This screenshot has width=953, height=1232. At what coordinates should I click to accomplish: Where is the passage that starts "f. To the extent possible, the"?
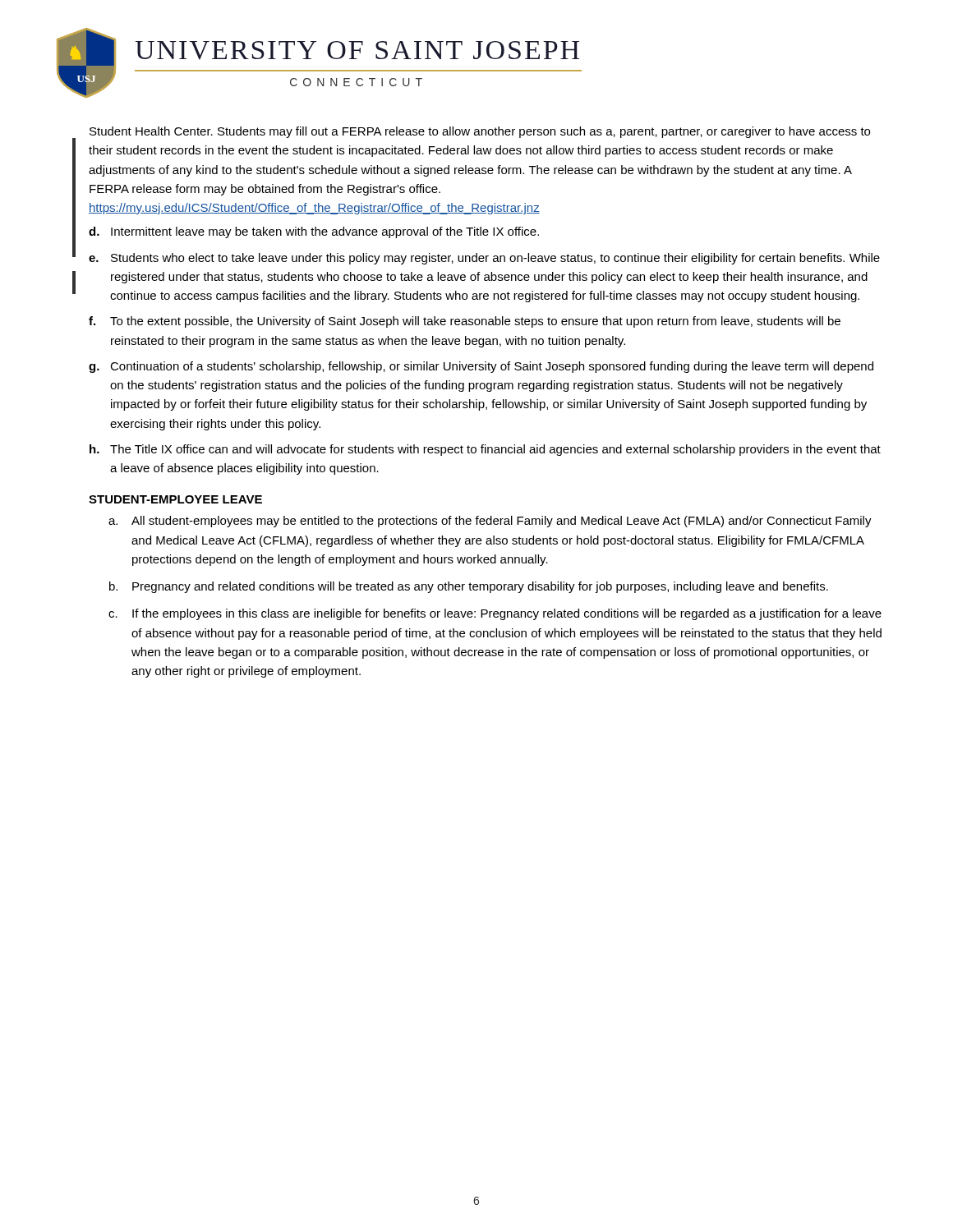pos(488,331)
